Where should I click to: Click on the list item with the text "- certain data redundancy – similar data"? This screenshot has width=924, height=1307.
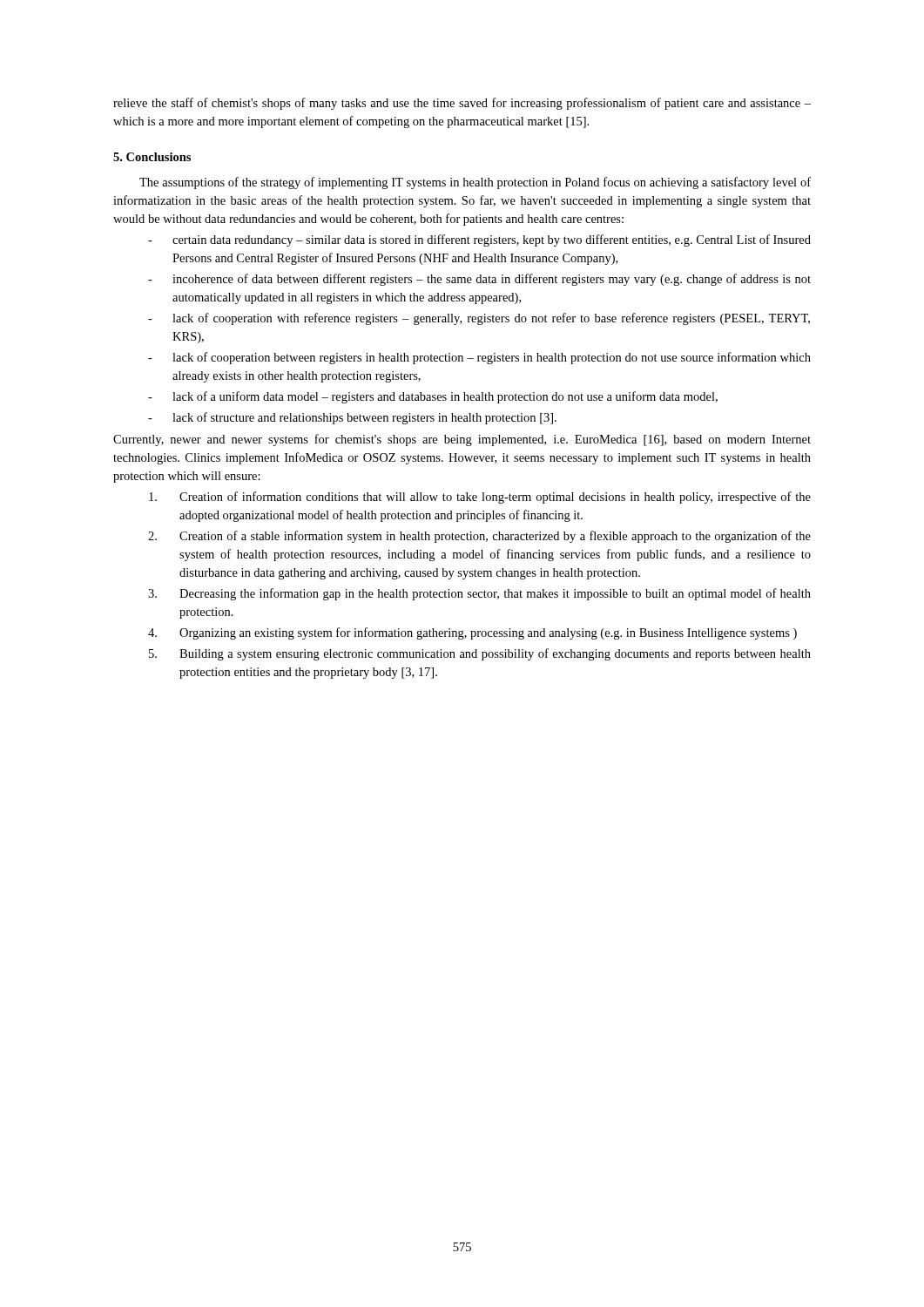(x=462, y=249)
